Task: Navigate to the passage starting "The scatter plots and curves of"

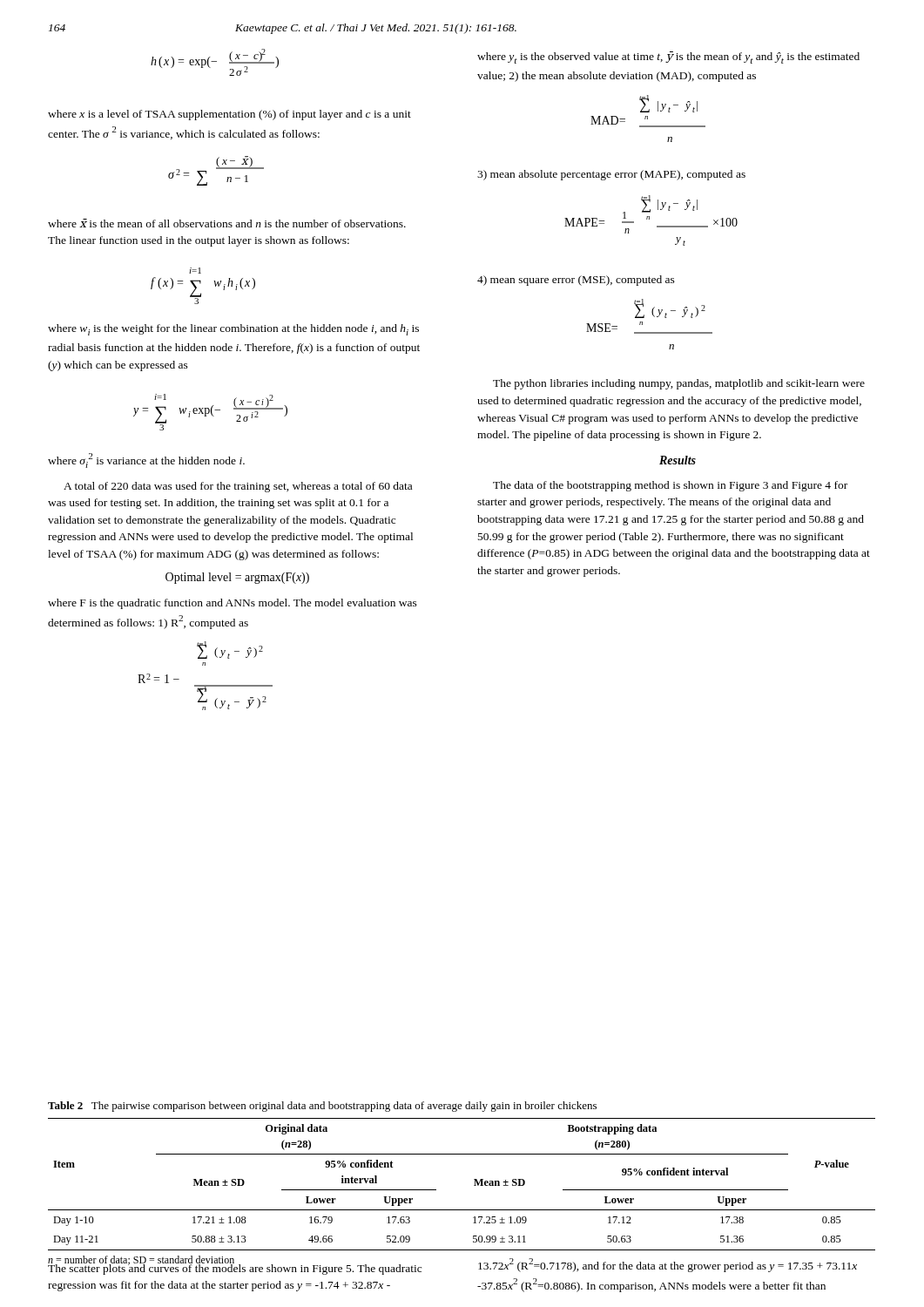Action: pyautogui.click(x=237, y=1277)
